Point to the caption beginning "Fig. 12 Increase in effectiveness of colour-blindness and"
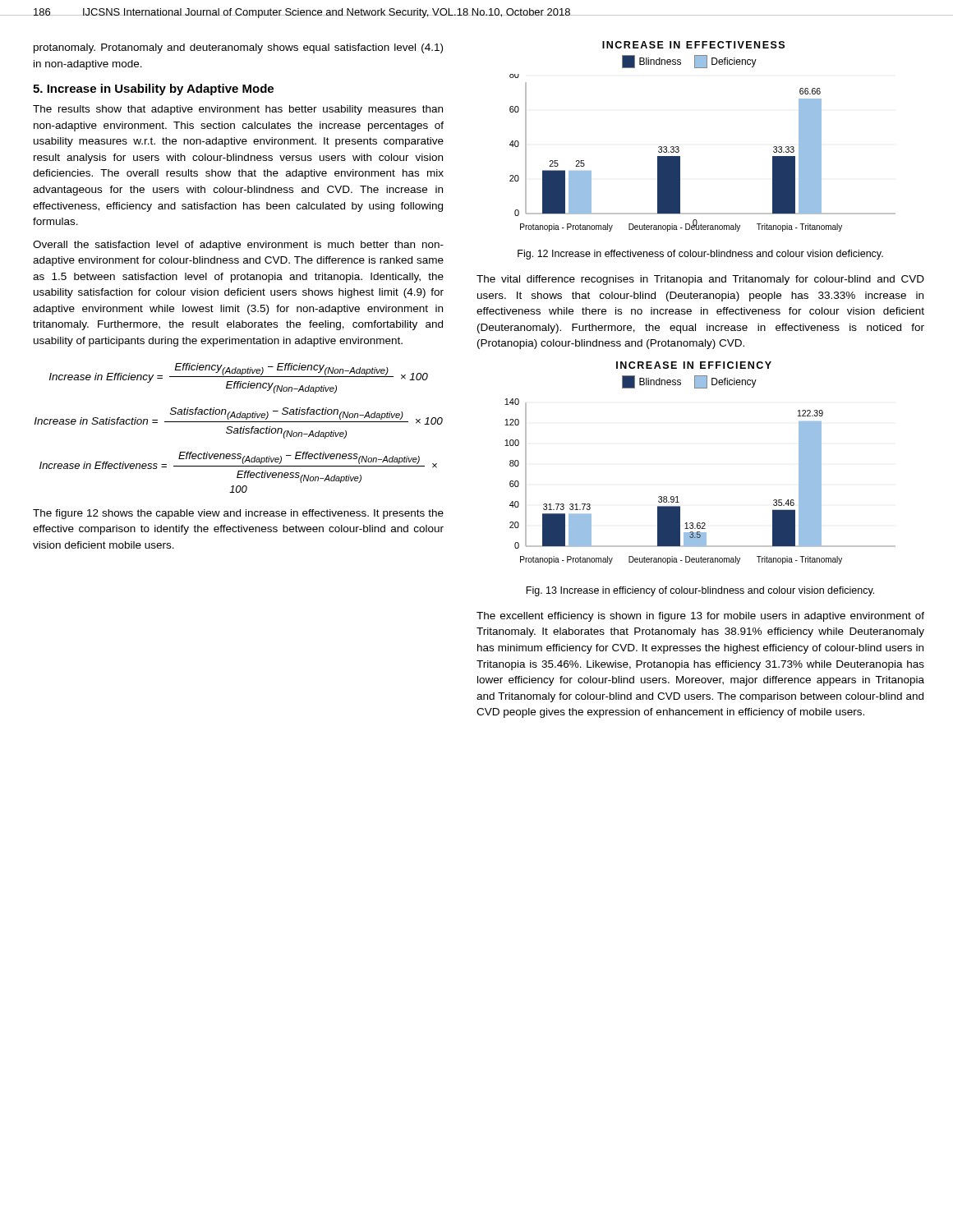Image resolution: width=953 pixels, height=1232 pixels. [x=700, y=254]
